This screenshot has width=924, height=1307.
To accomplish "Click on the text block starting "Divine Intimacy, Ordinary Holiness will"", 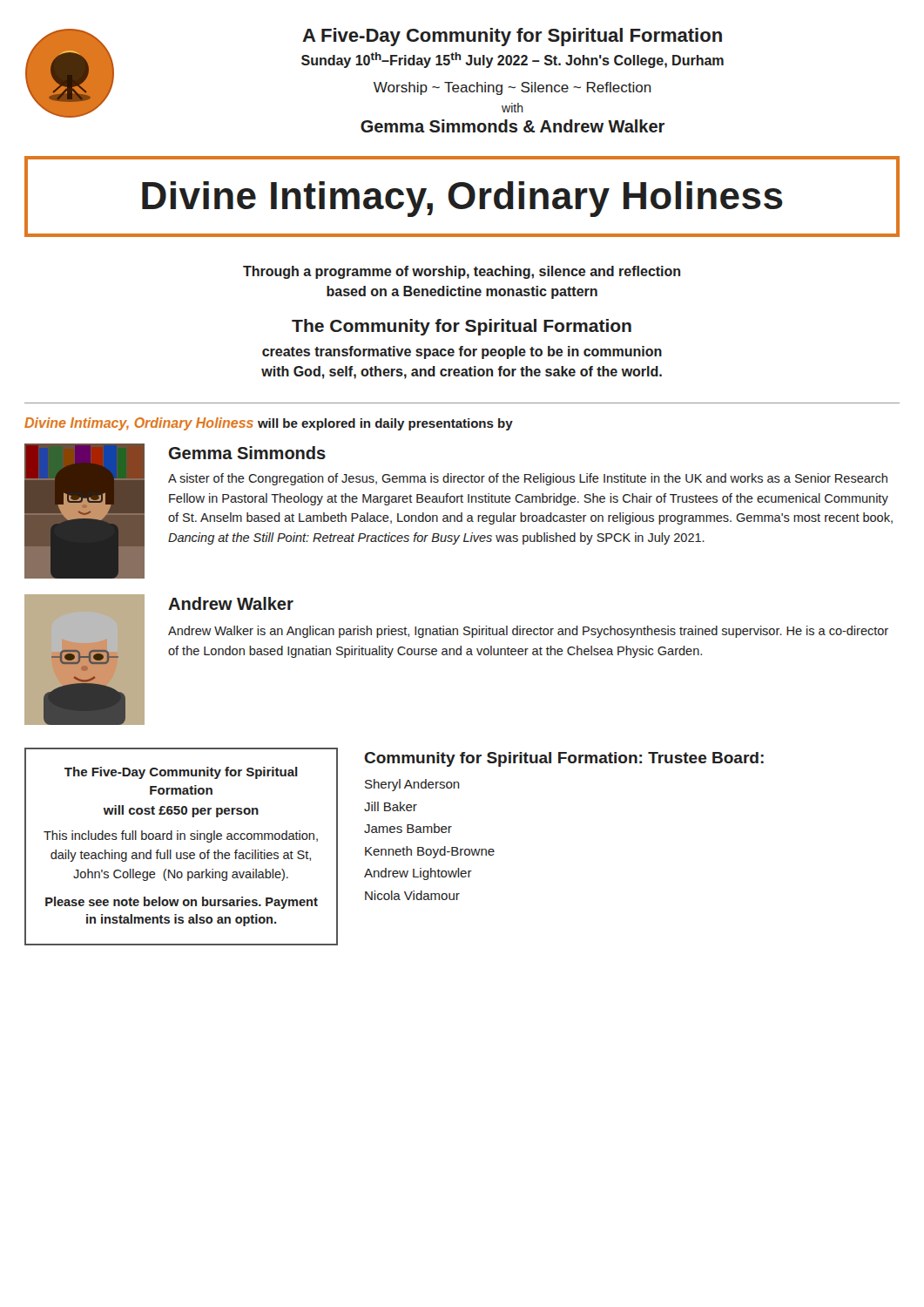I will 268,423.
